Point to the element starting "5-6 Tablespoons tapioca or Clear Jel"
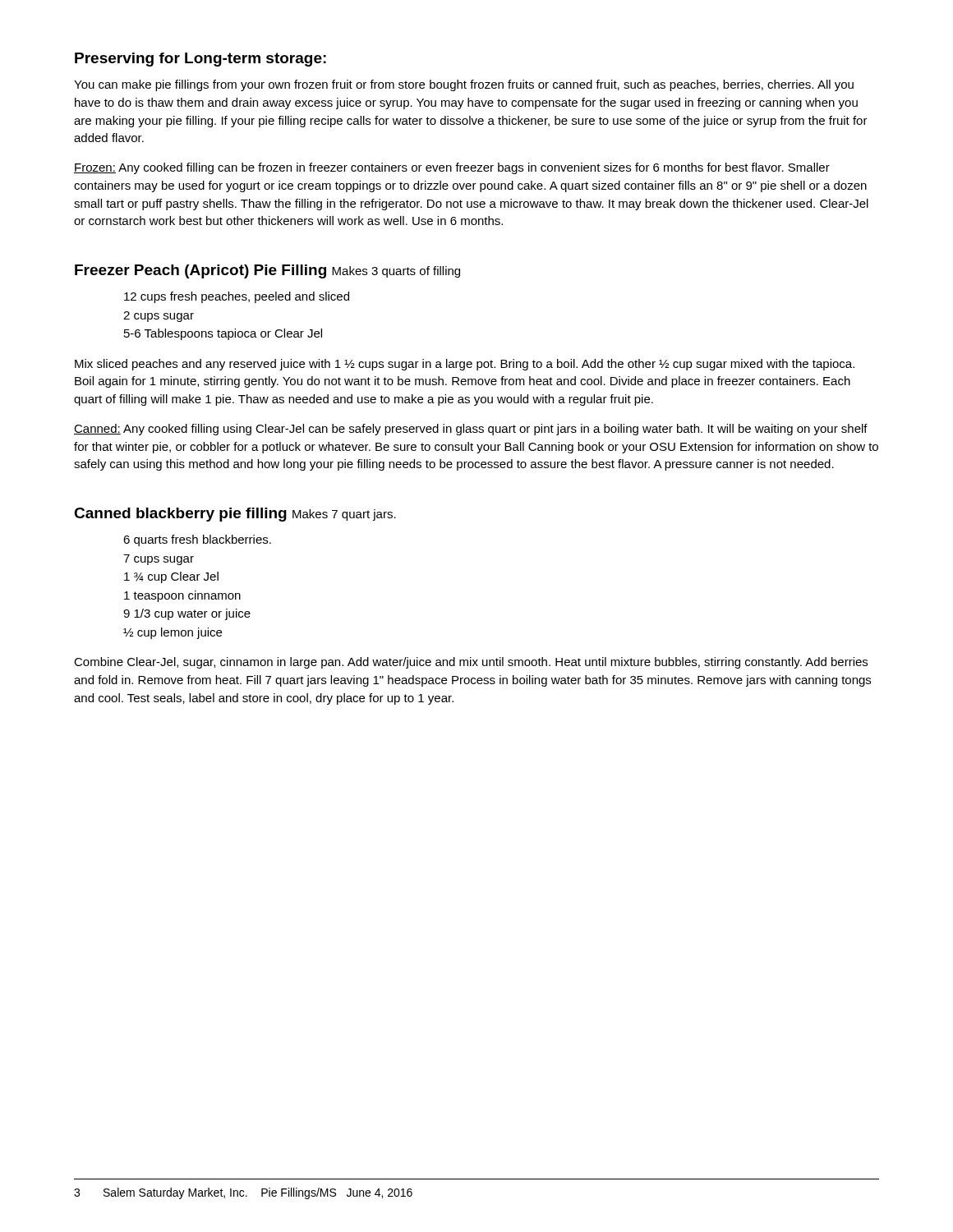Image resolution: width=953 pixels, height=1232 pixels. pyautogui.click(x=223, y=333)
